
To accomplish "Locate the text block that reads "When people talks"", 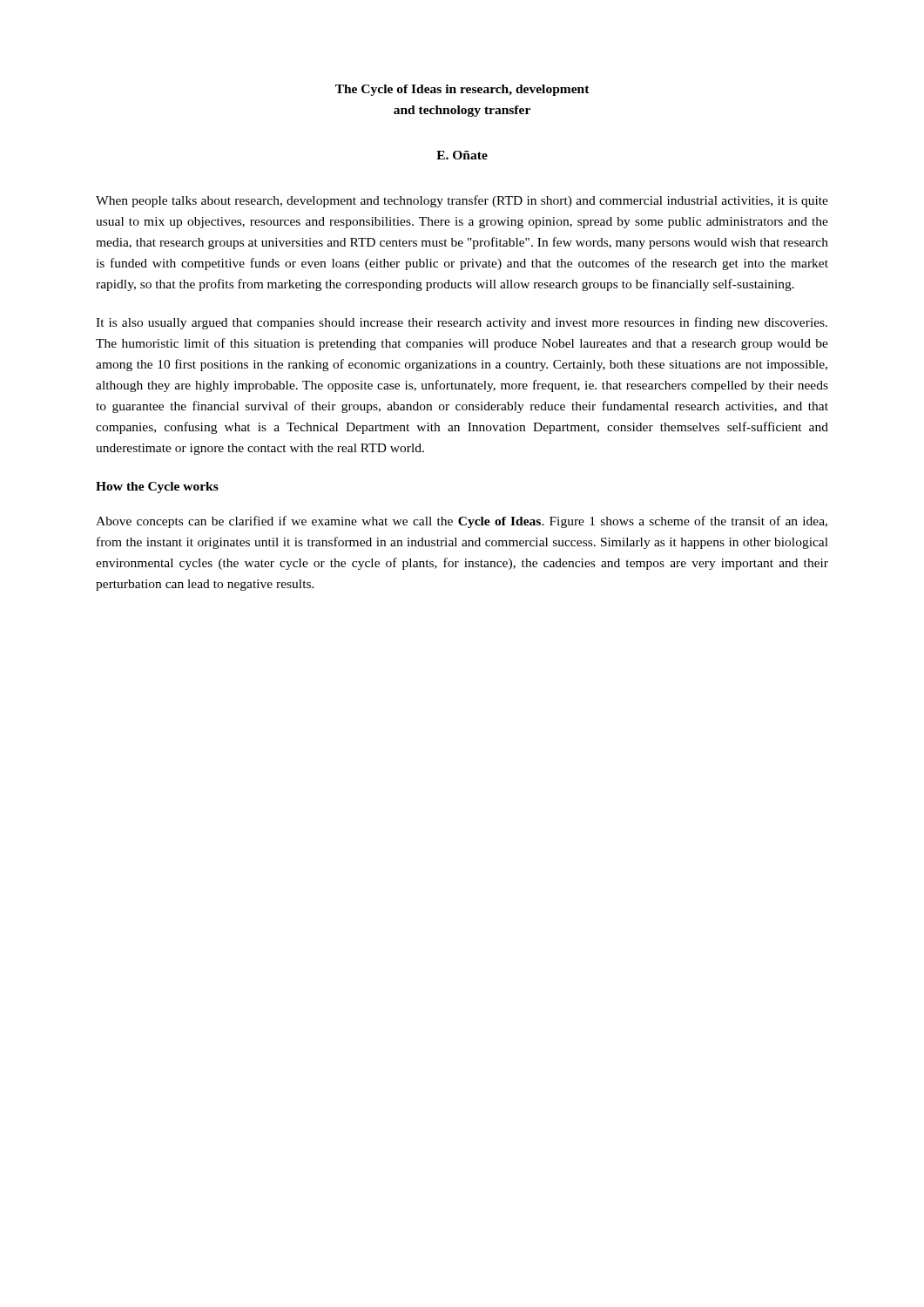I will click(462, 242).
